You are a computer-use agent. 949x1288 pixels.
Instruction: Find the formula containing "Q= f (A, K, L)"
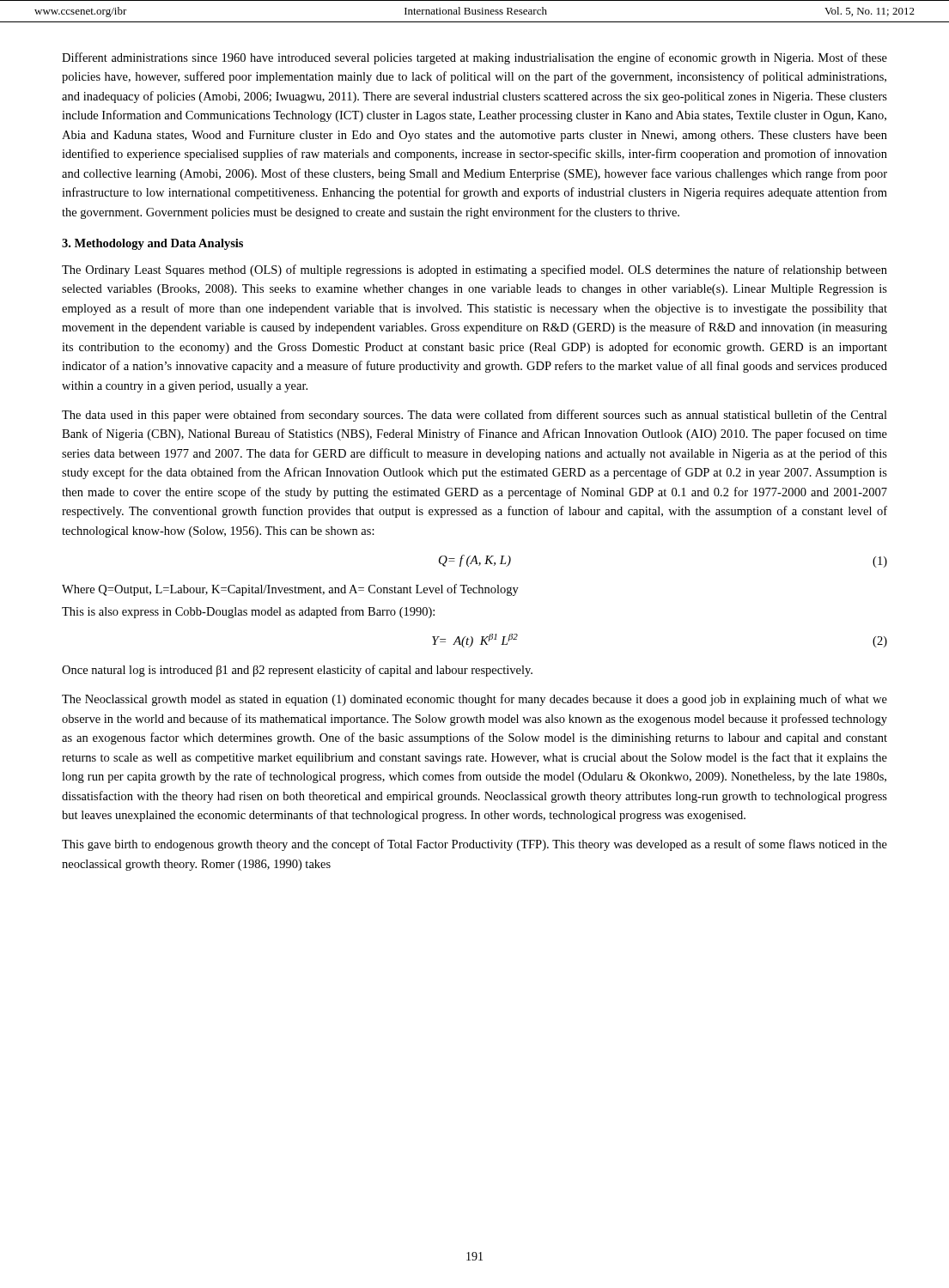point(474,561)
